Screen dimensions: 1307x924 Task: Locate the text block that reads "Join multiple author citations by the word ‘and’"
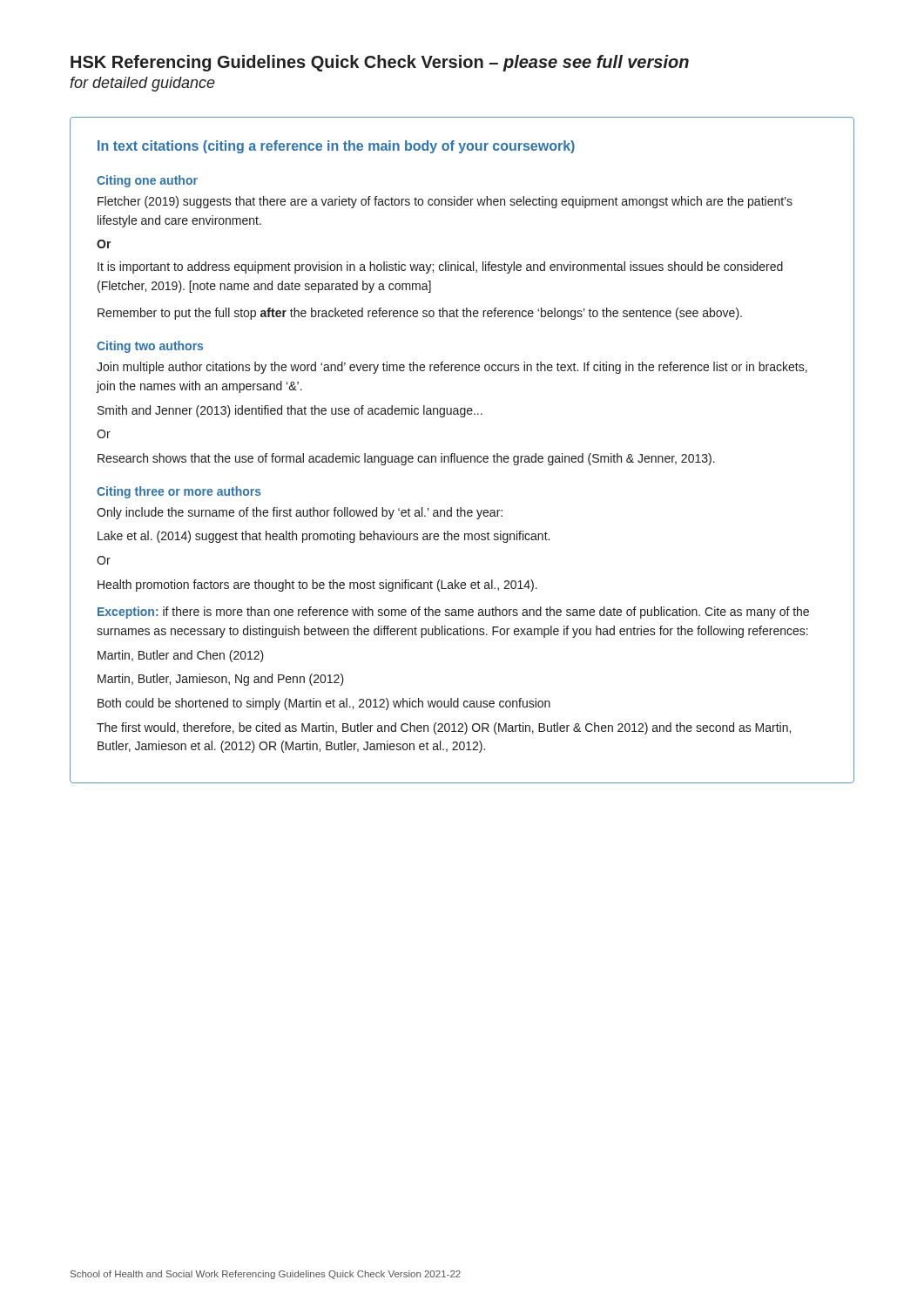452,376
